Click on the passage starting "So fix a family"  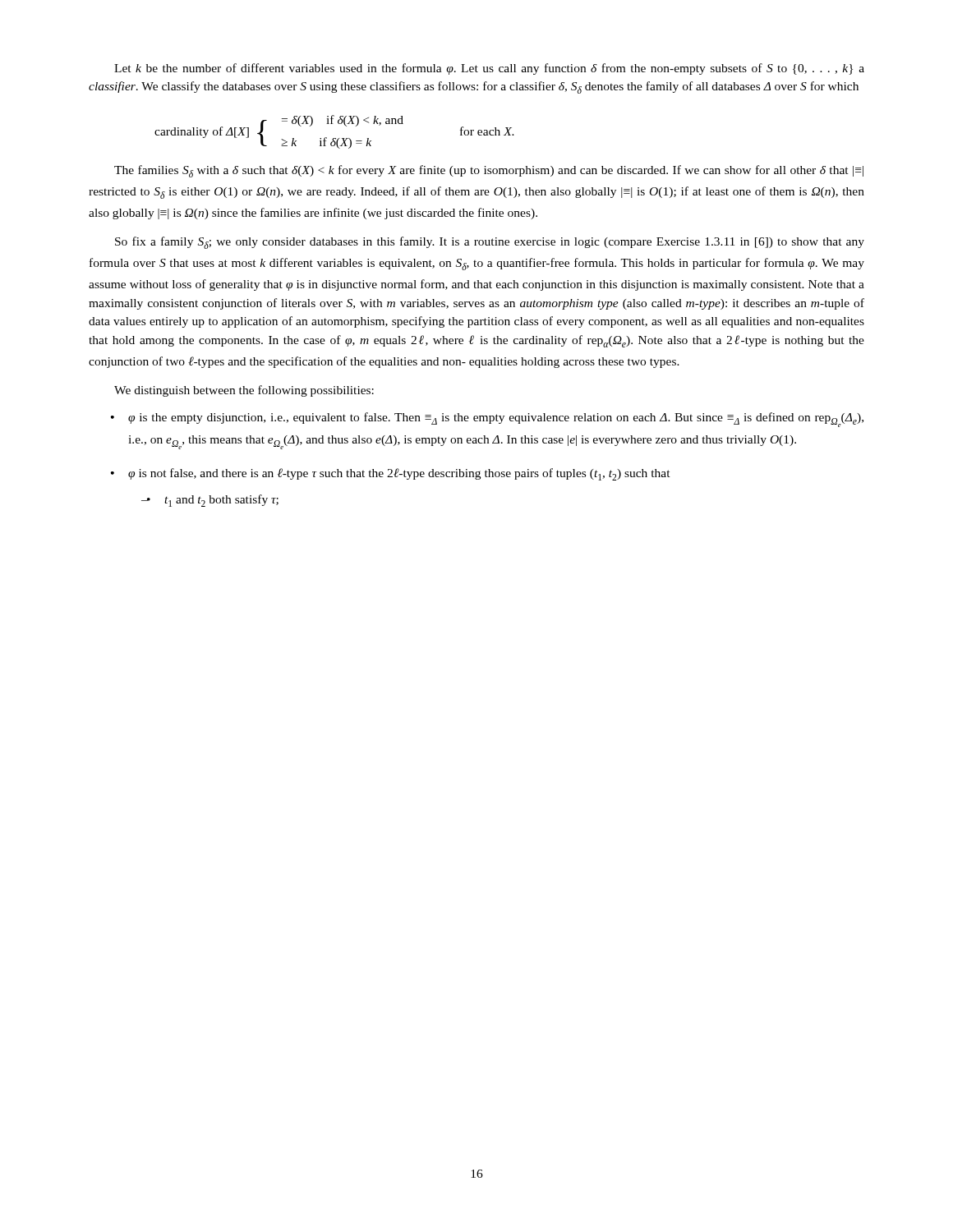tap(476, 301)
